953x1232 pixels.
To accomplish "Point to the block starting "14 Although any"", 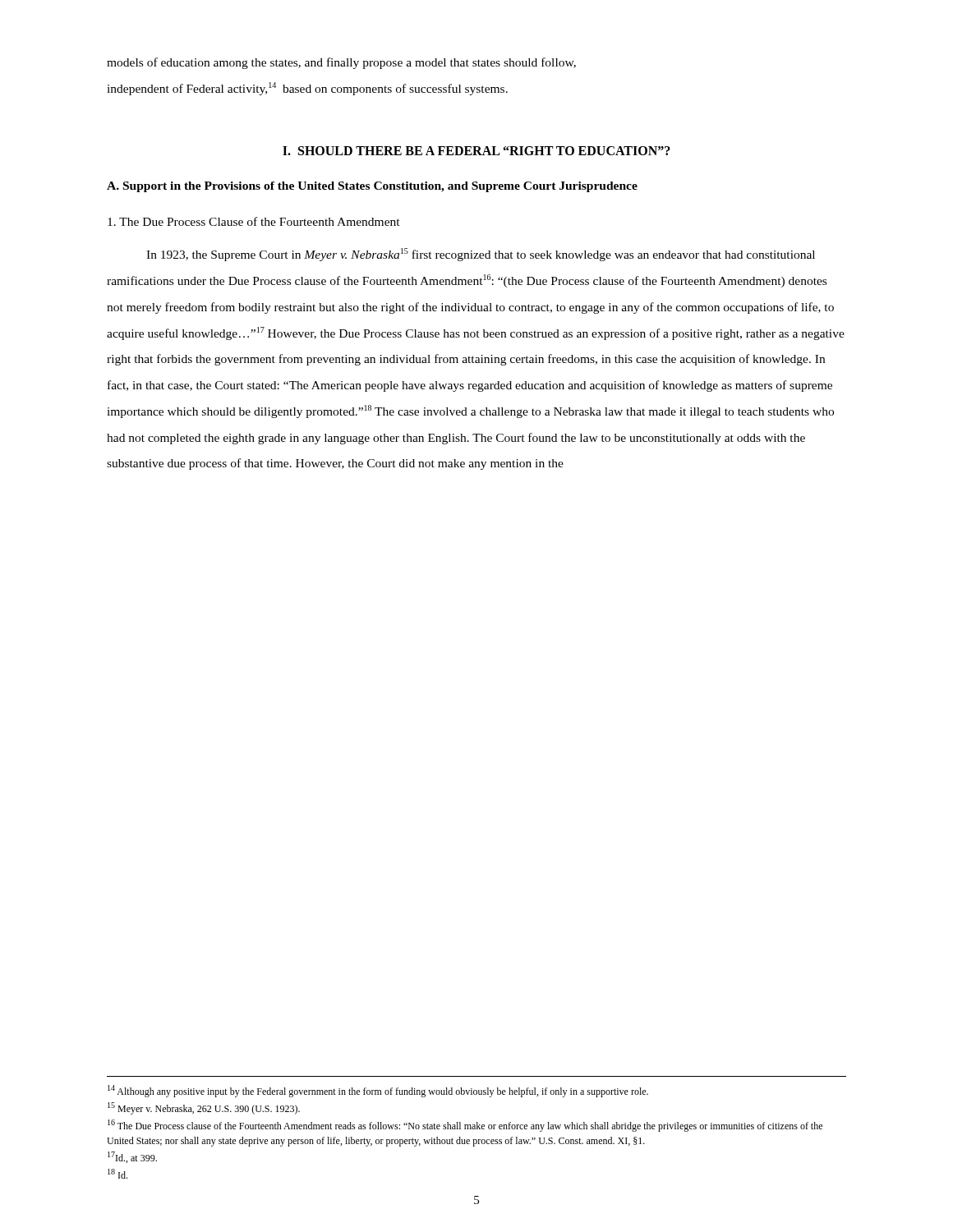I will 378,1090.
